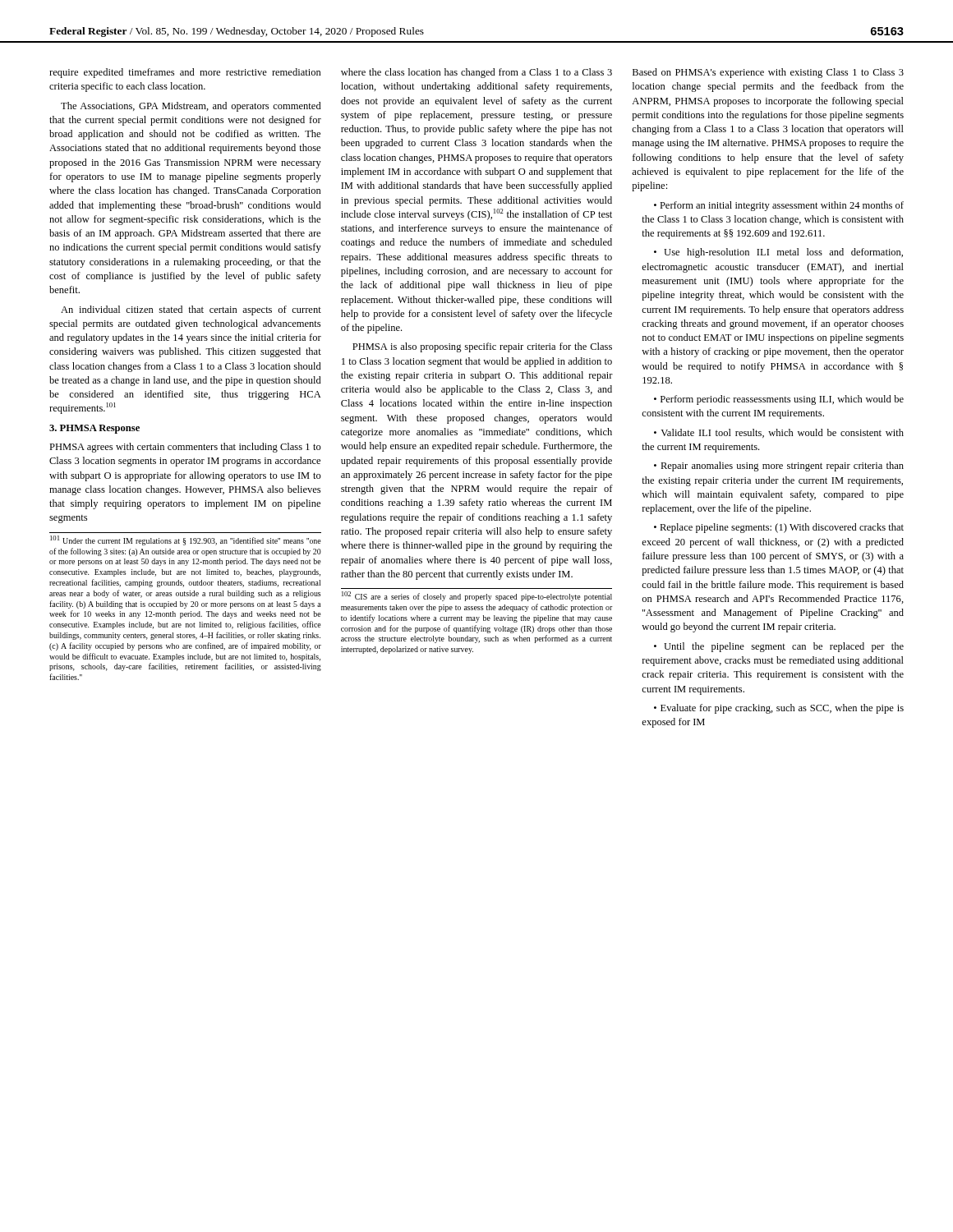Screen dimensions: 1232x953
Task: Find the block on this page that starts "• Replace pipeline segments: (1)"
Action: click(768, 578)
